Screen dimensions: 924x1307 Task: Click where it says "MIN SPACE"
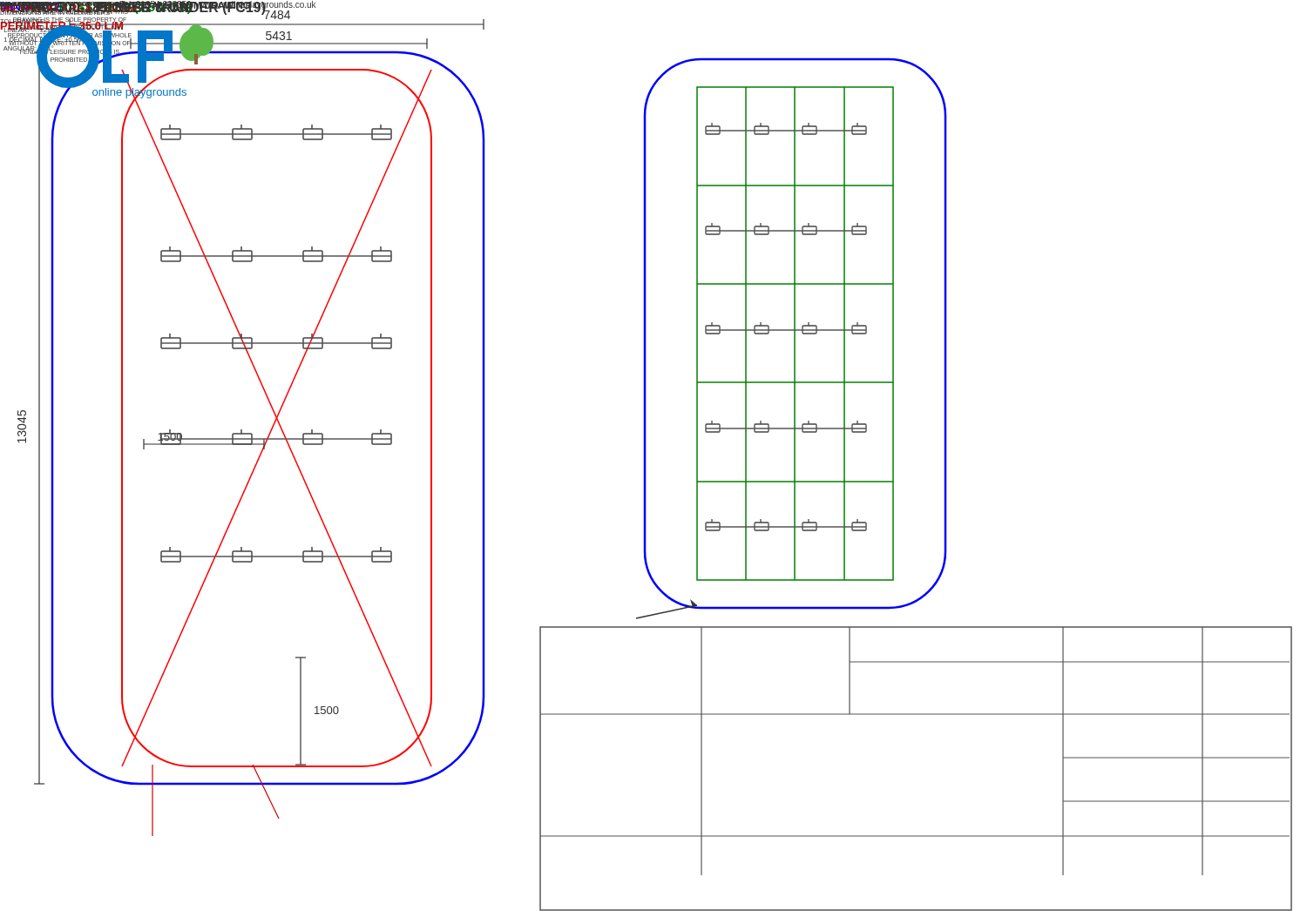click(31, 7)
